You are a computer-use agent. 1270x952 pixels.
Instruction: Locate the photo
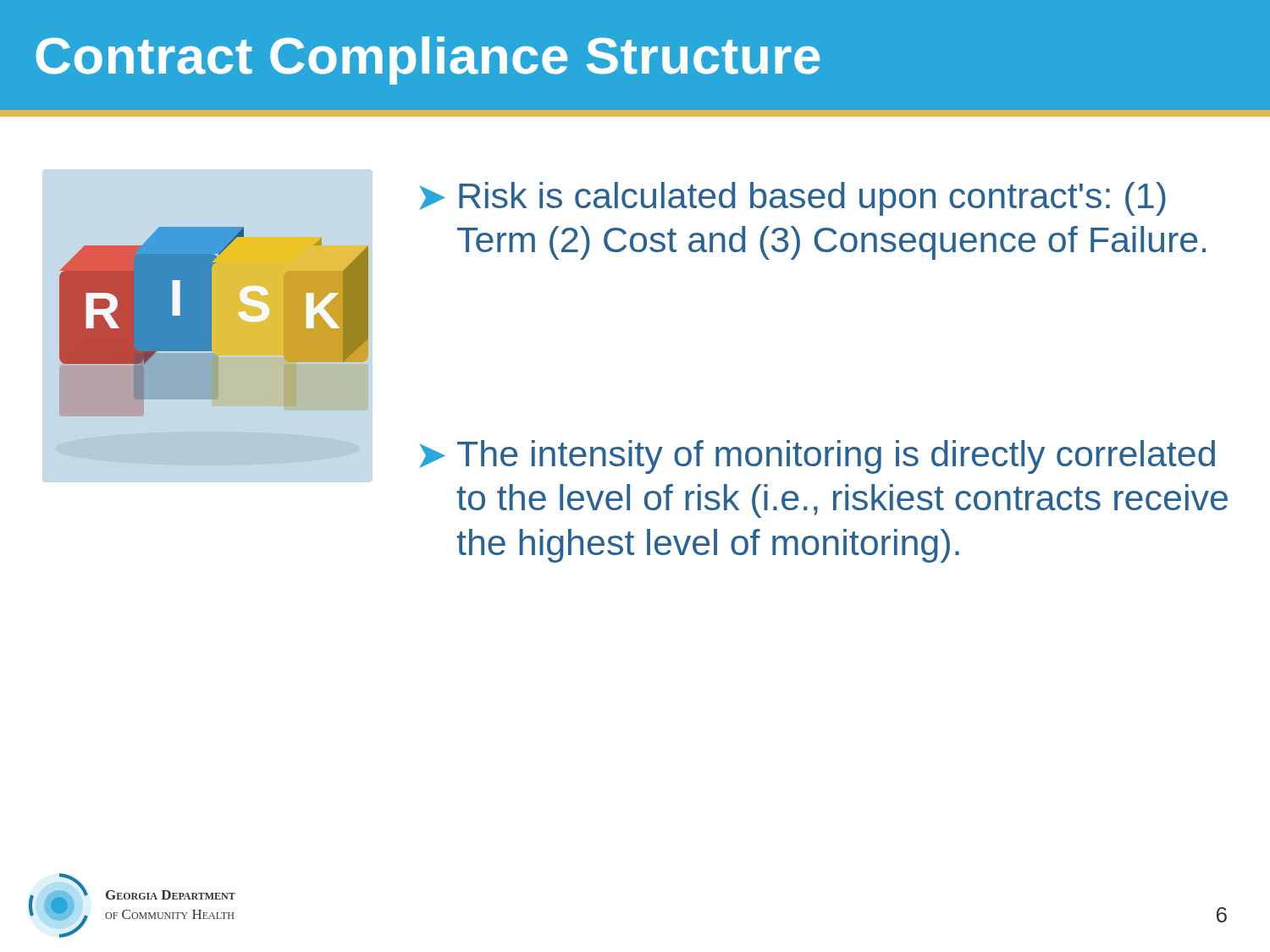point(207,326)
